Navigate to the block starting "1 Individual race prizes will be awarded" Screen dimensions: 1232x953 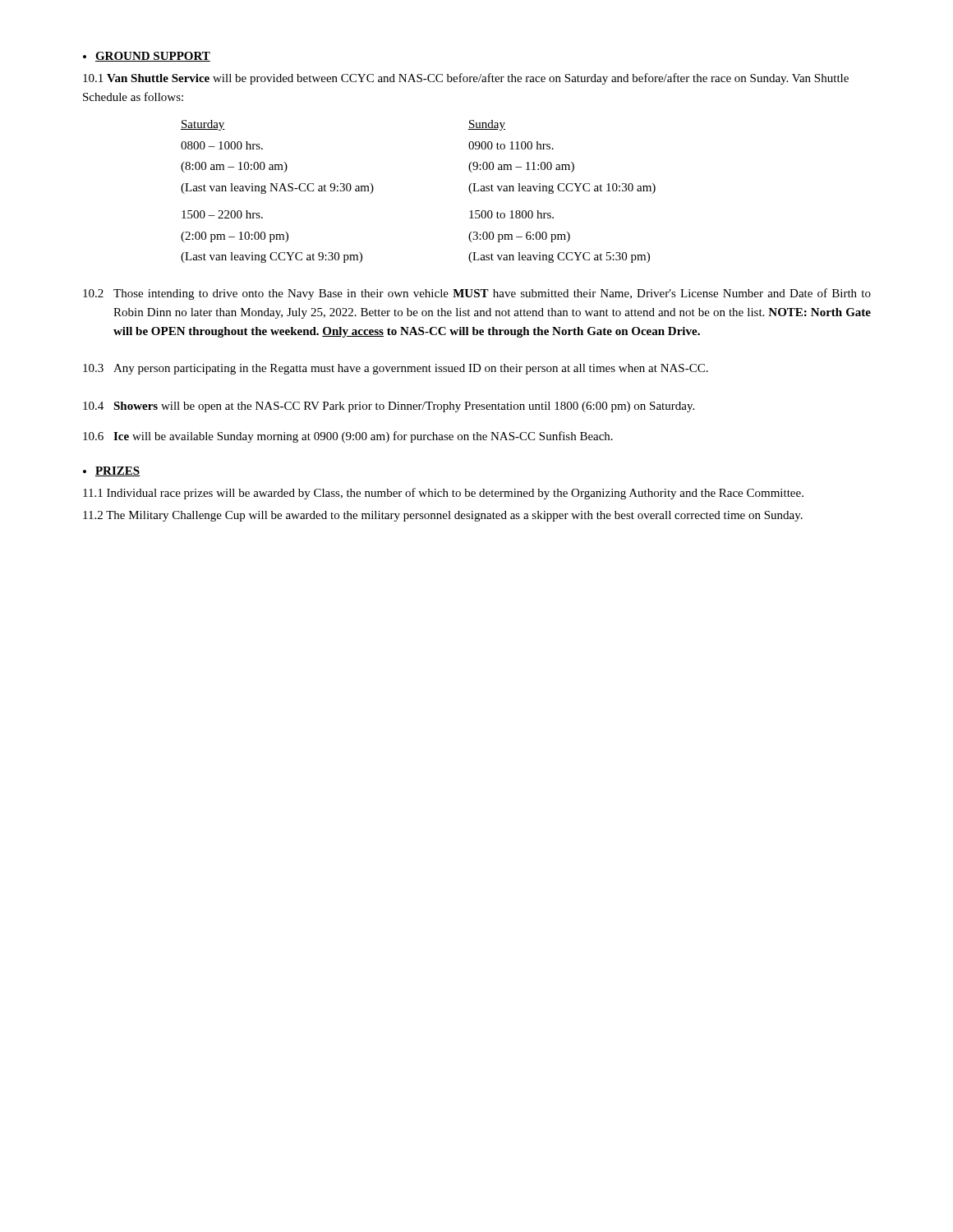[x=443, y=493]
